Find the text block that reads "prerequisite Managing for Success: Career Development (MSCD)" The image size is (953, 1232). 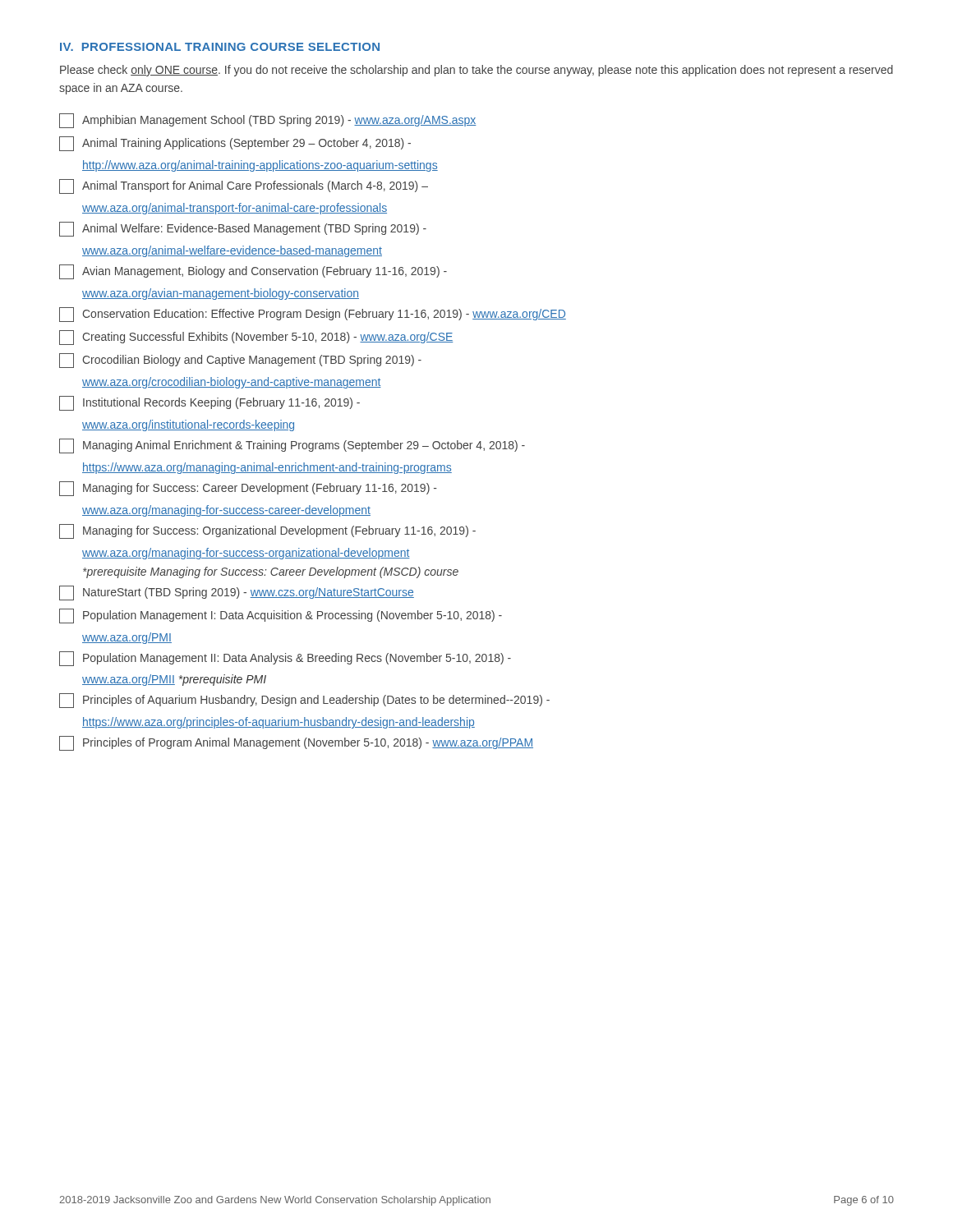point(270,572)
